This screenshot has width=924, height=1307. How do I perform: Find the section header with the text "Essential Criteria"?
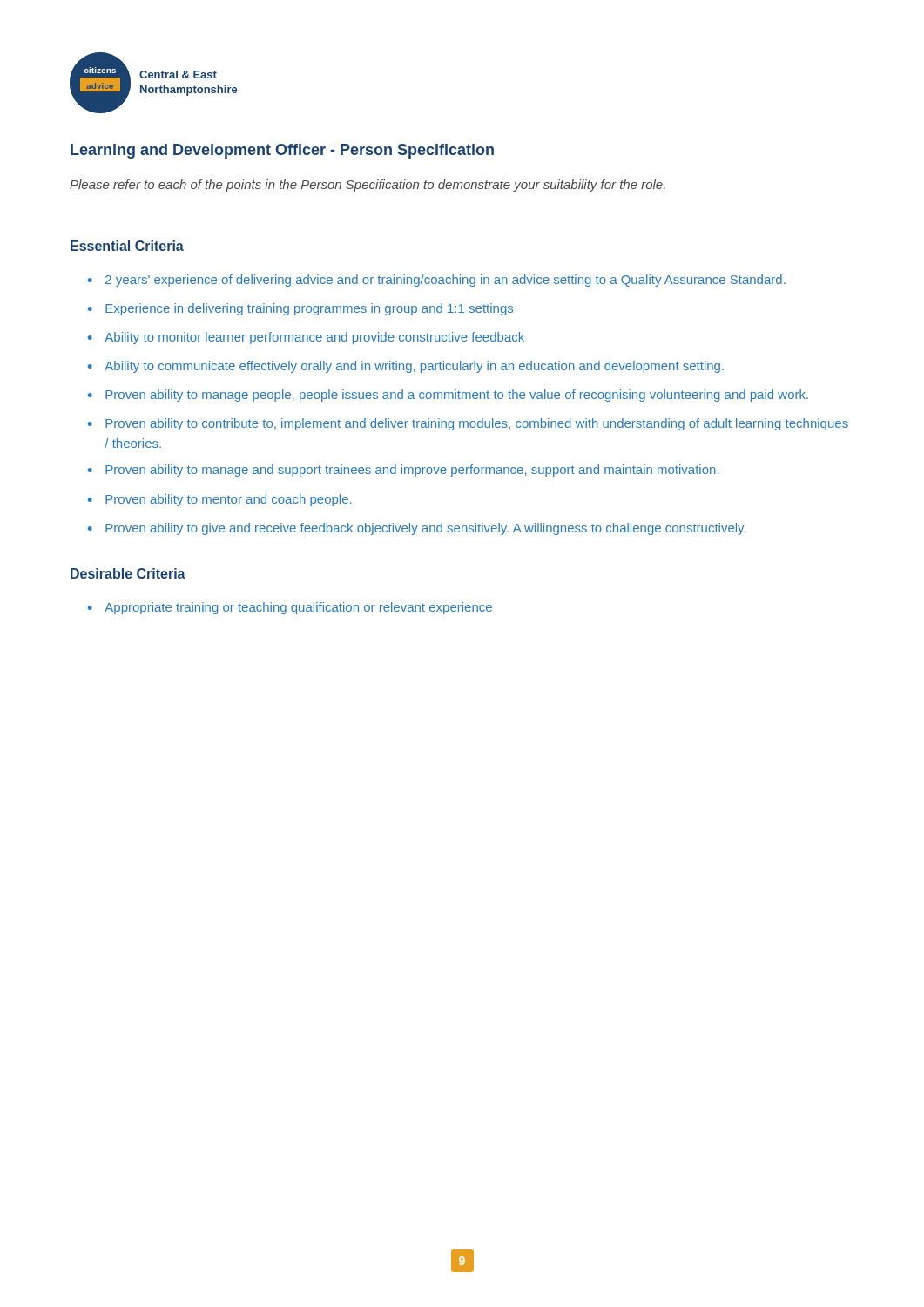tap(127, 246)
